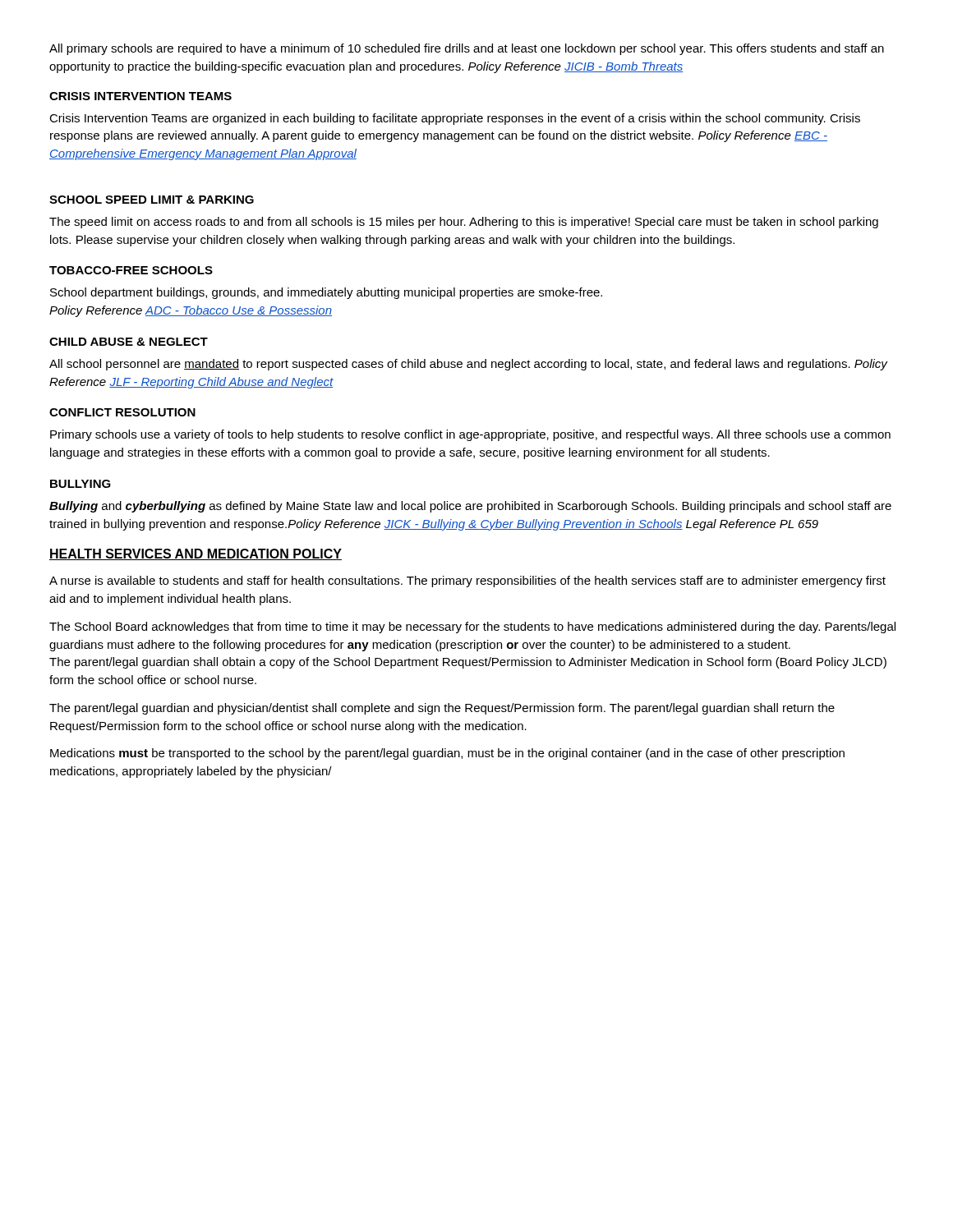953x1232 pixels.
Task: Click the section header that begins "CHILD ABUSE &"
Action: click(128, 341)
